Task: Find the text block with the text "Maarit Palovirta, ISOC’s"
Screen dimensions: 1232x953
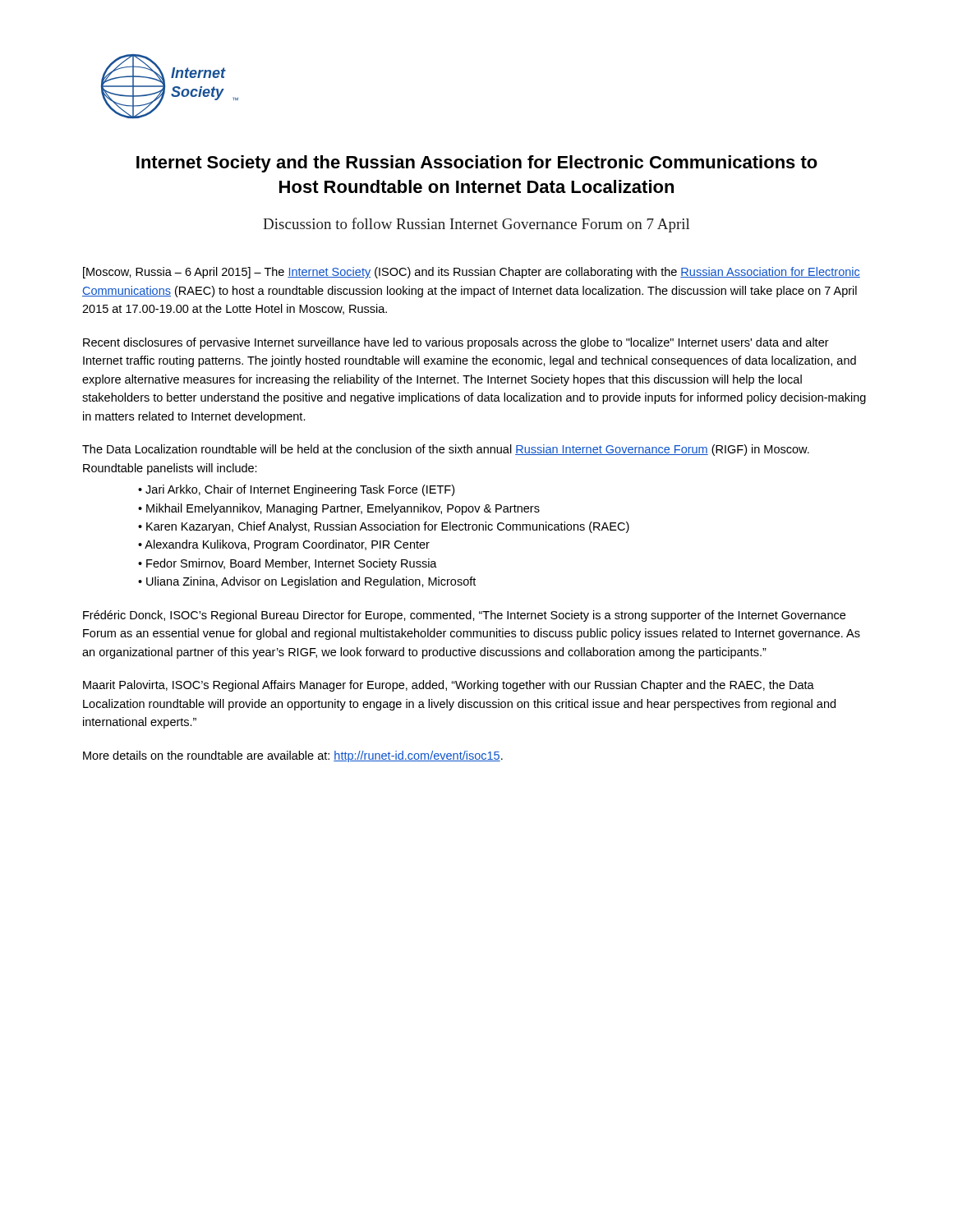Action: 459,704
